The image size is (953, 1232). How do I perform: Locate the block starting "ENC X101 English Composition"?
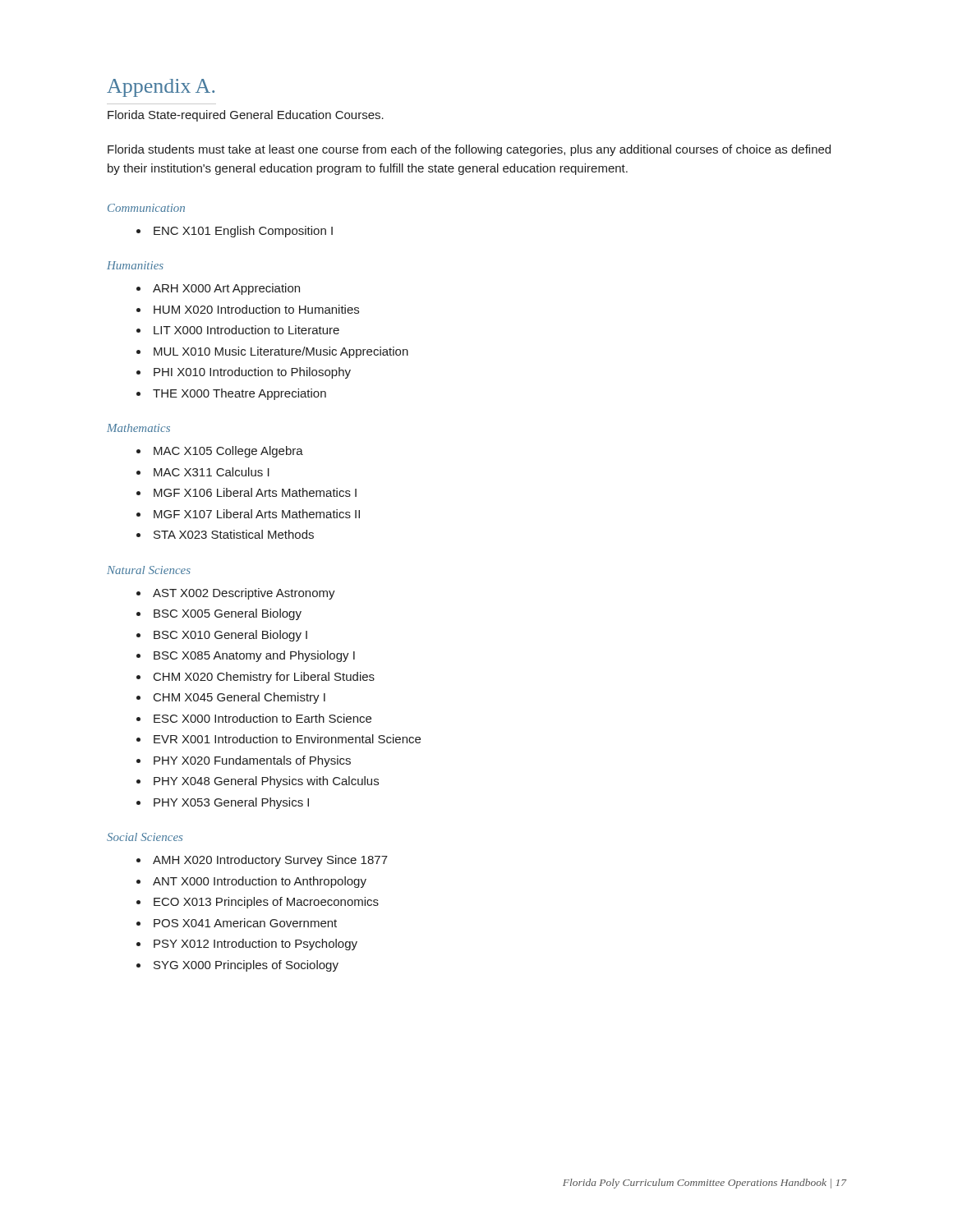pyautogui.click(x=243, y=230)
